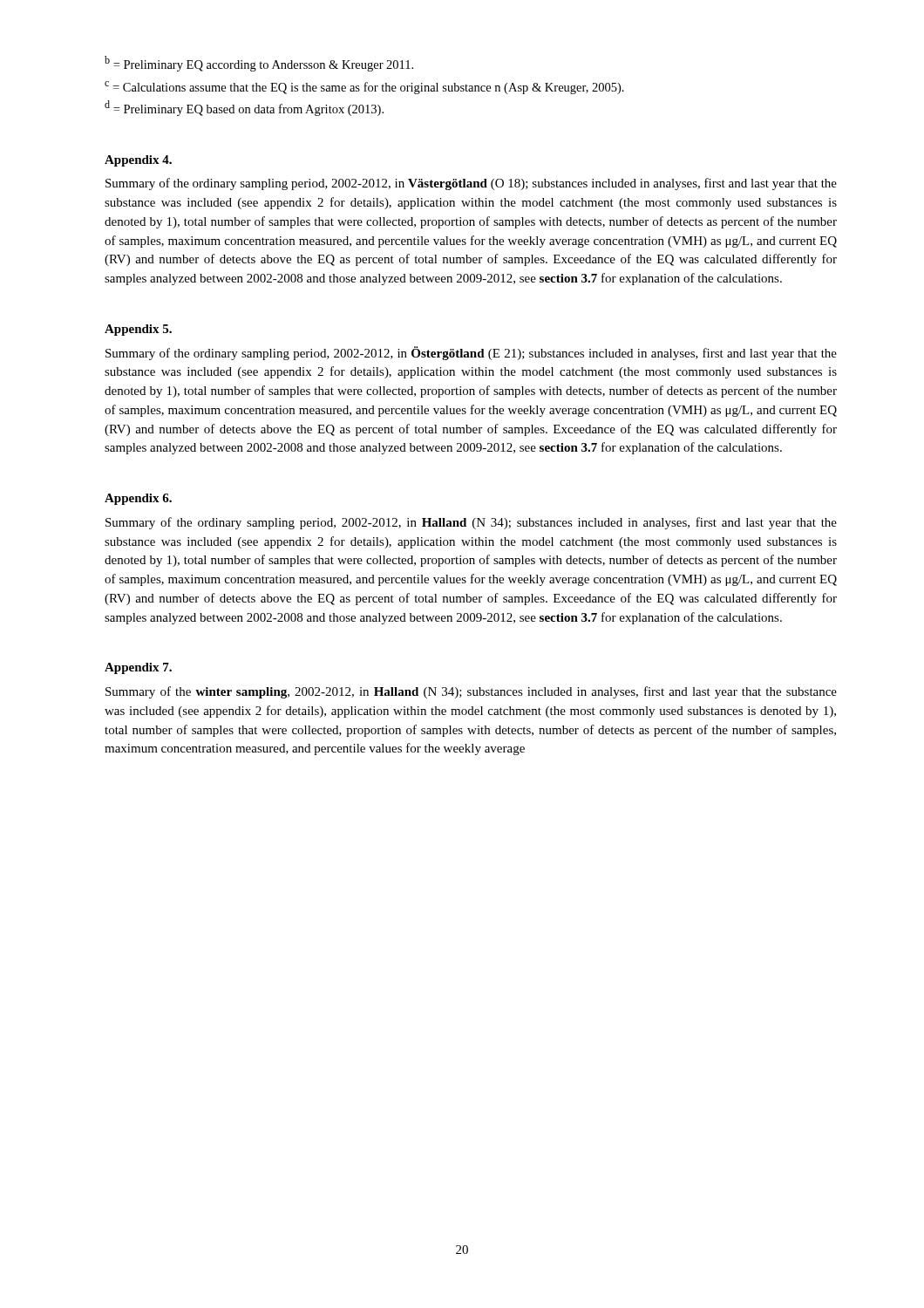This screenshot has height=1308, width=924.
Task: Click on the text starting "Summary of the winter sampling, 2002-2012,"
Action: click(471, 720)
